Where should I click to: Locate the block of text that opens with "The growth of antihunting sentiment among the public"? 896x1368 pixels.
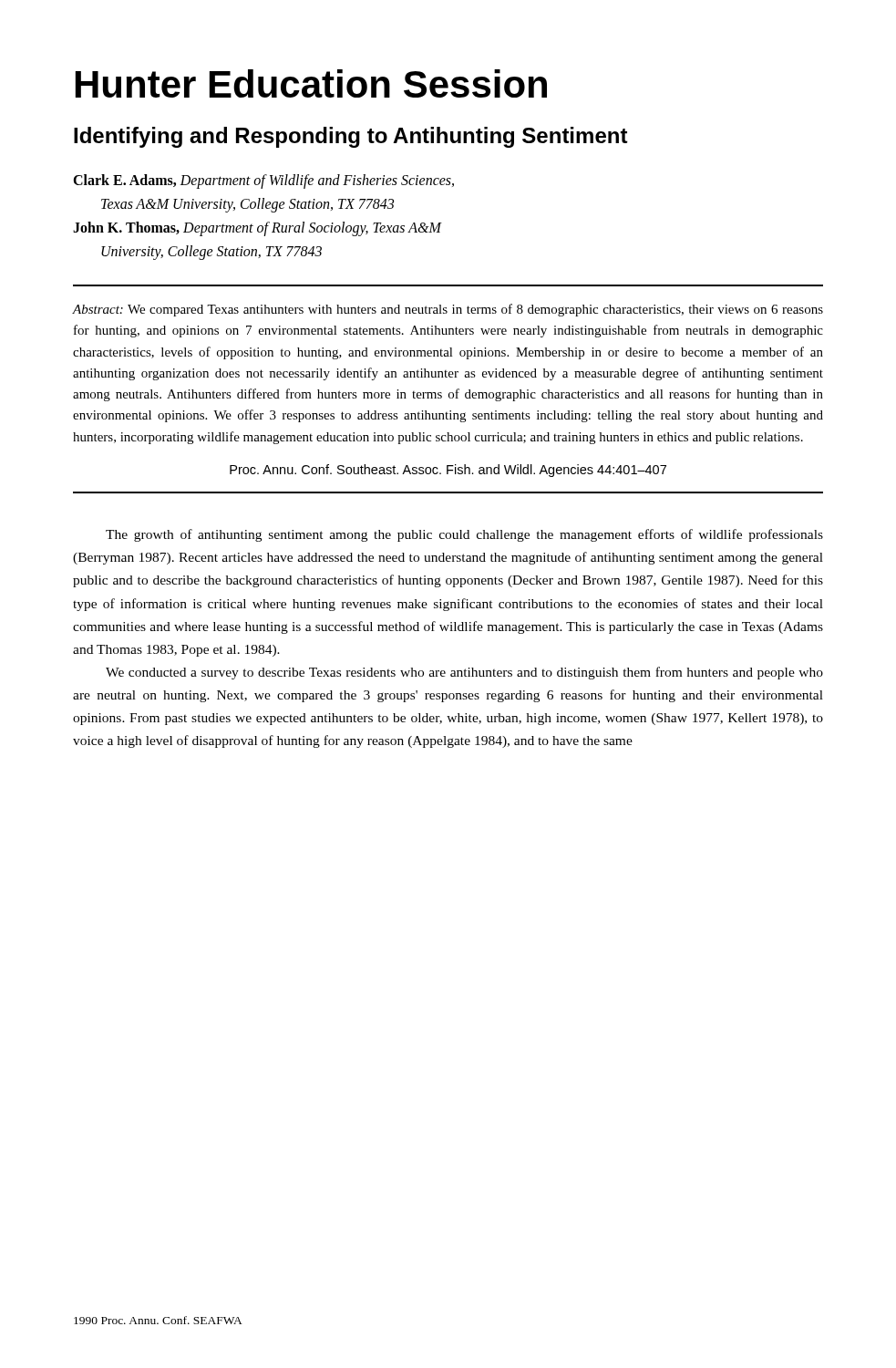448,637
